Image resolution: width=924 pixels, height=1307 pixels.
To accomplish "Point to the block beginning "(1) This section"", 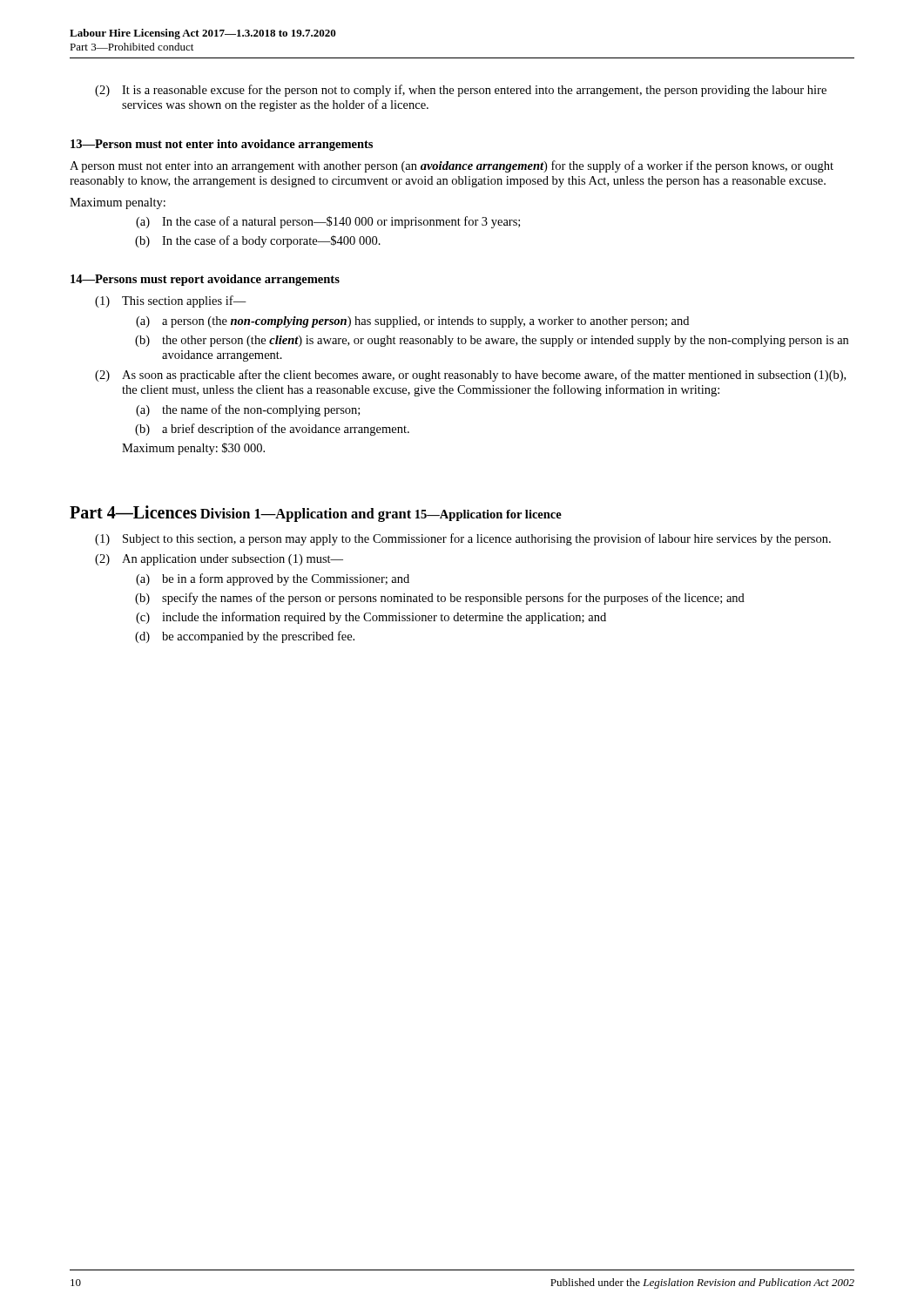I will click(x=171, y=301).
